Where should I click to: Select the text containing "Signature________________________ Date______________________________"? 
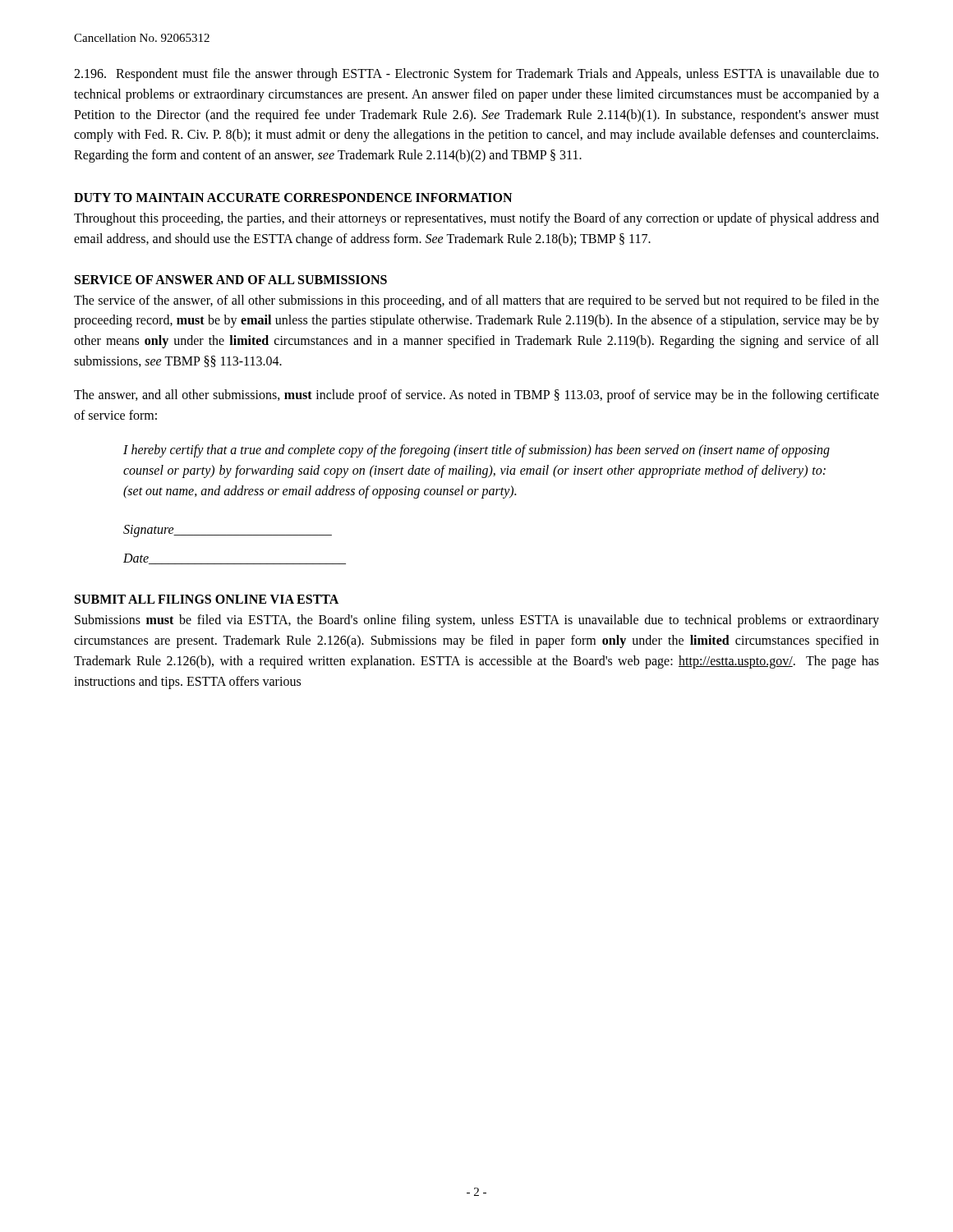coord(228,531)
